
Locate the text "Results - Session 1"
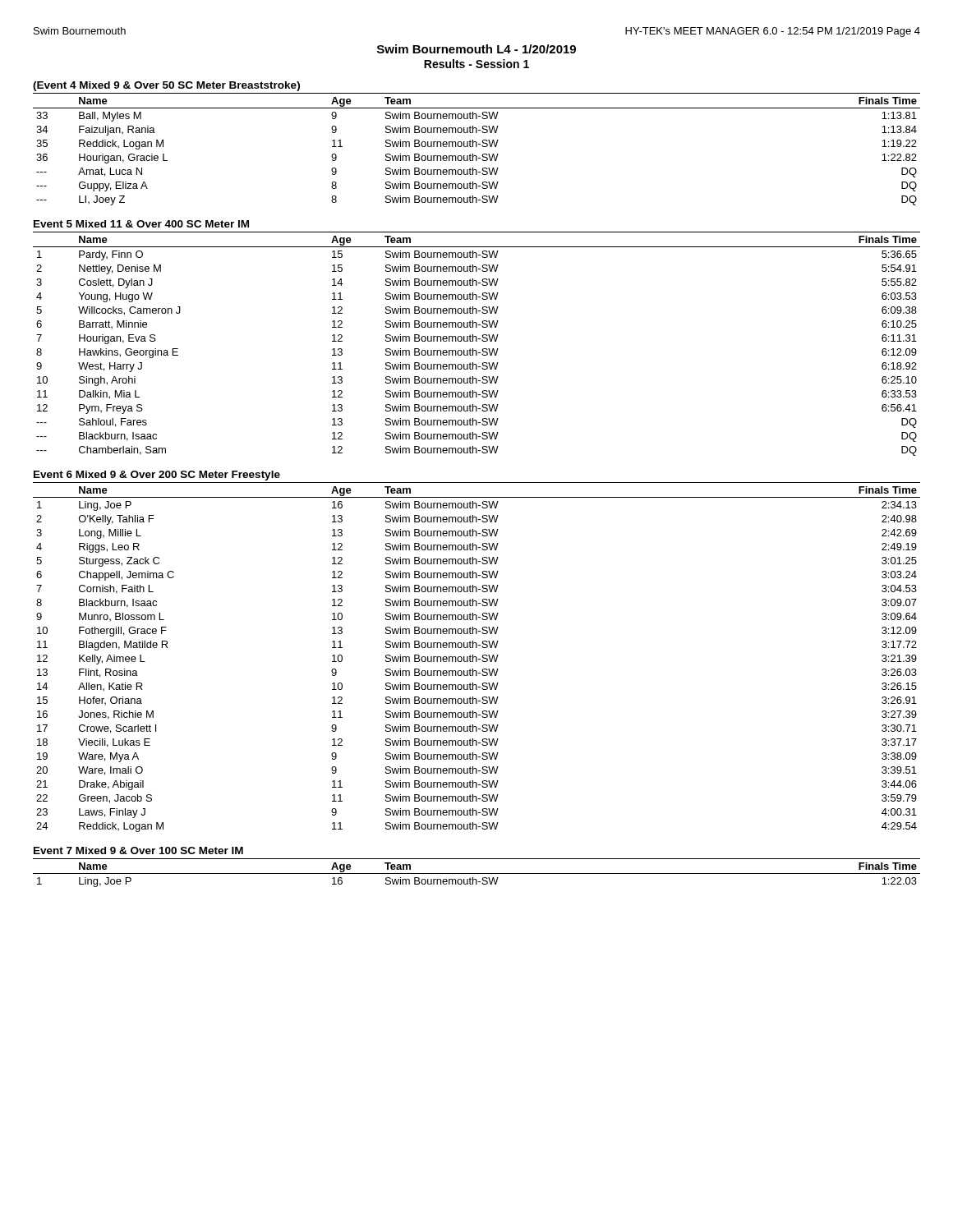tap(476, 64)
